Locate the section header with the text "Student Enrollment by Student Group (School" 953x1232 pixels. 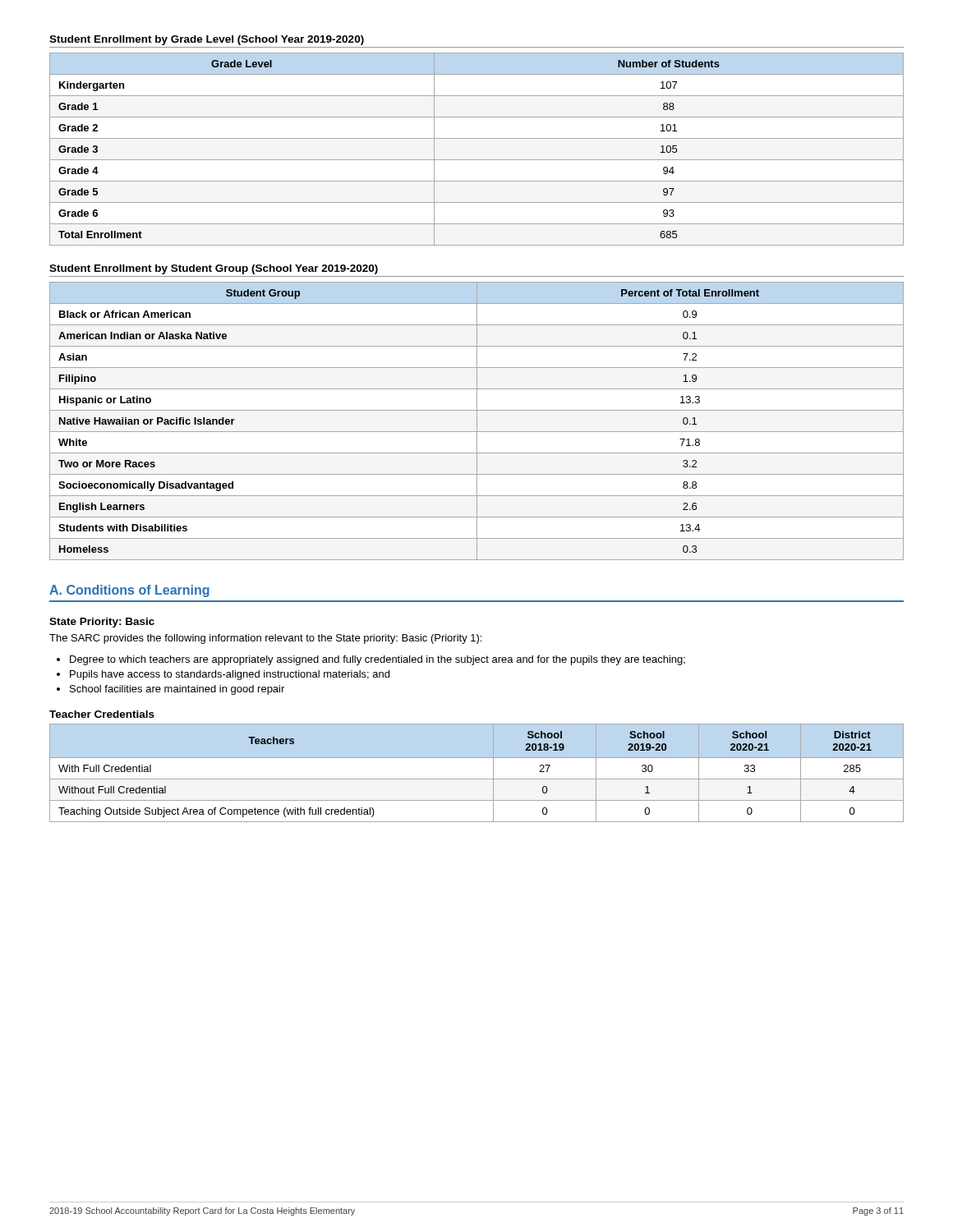pyautogui.click(x=214, y=268)
